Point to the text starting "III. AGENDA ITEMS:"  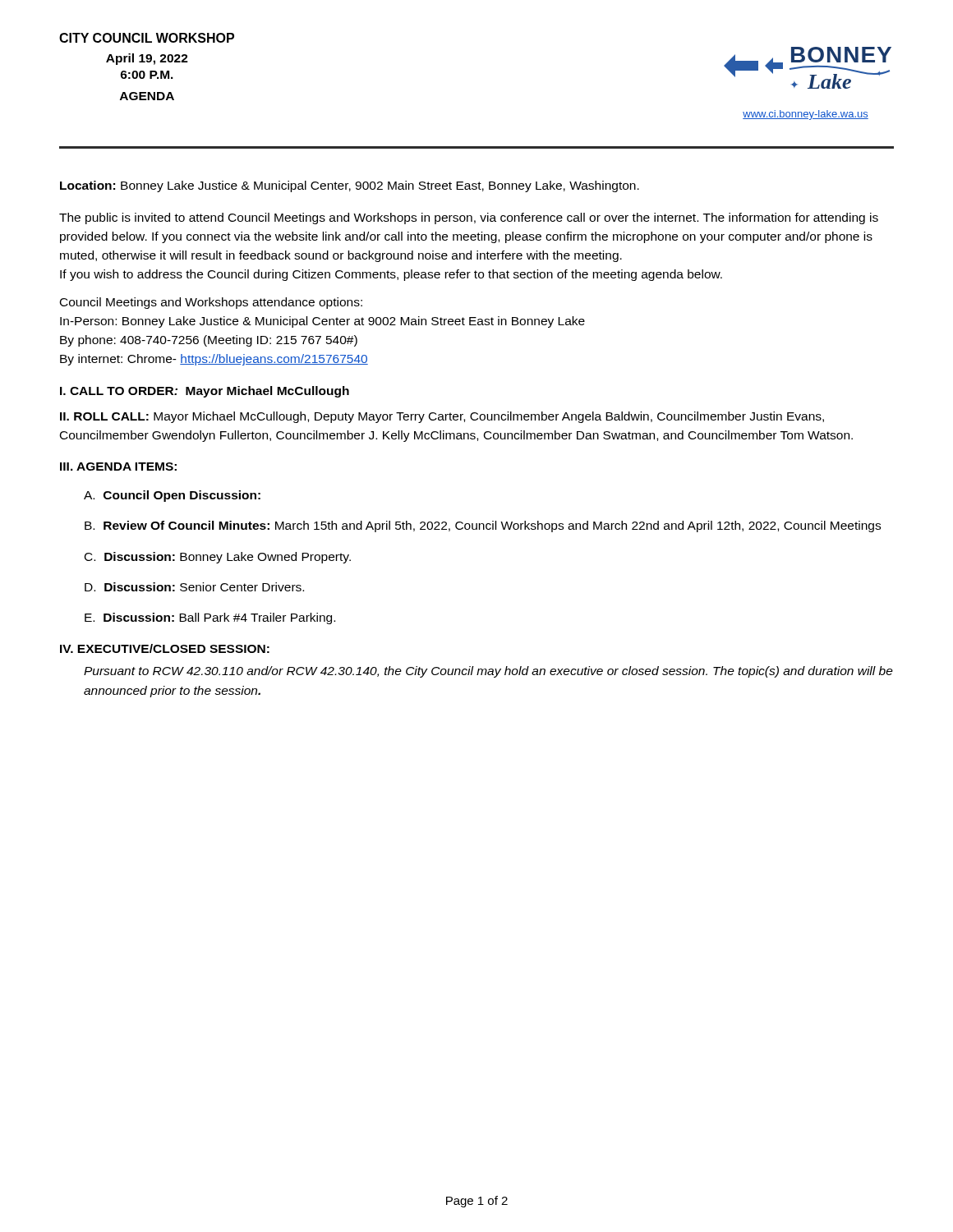(x=118, y=466)
